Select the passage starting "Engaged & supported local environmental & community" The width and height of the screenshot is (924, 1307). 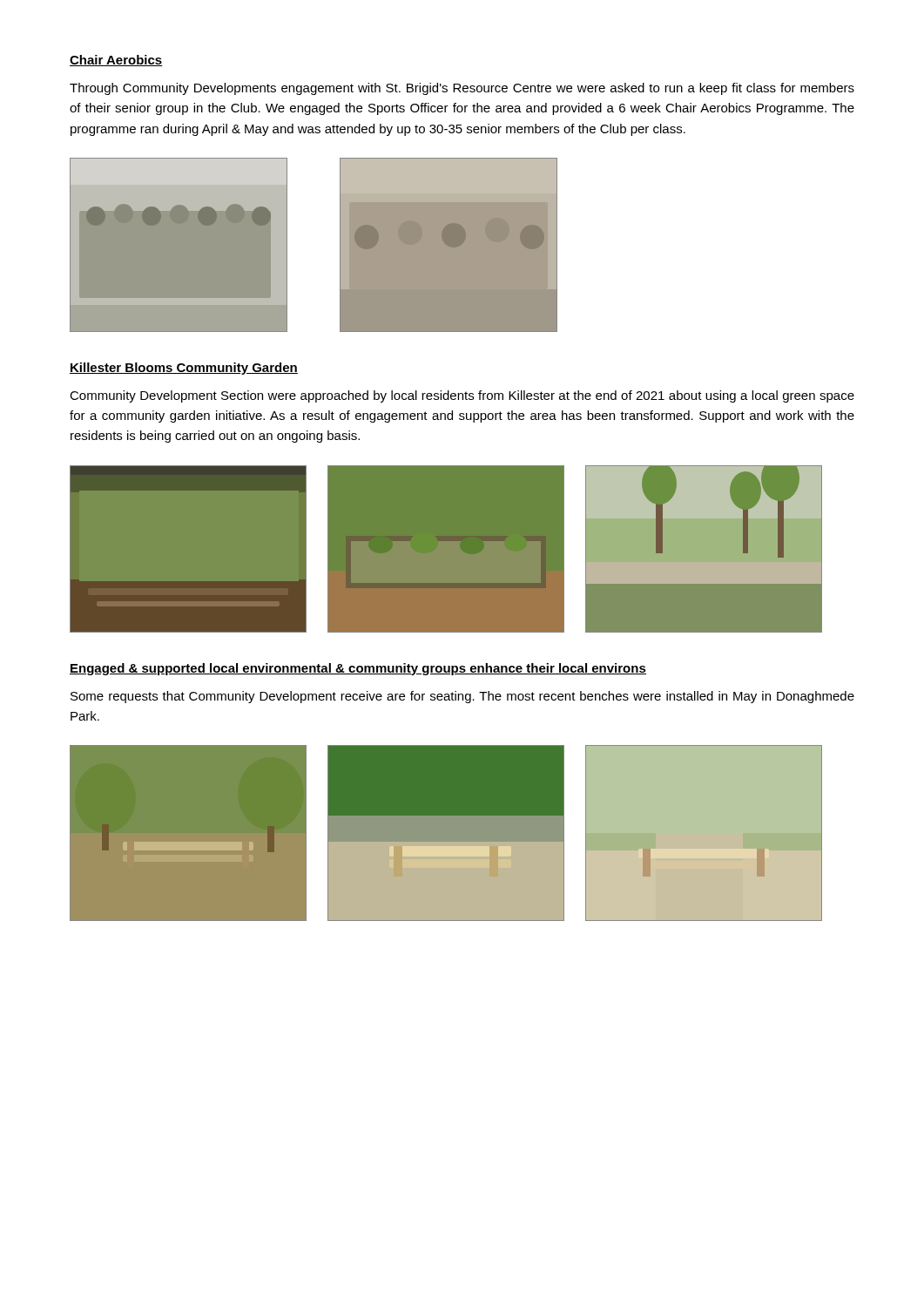[358, 667]
